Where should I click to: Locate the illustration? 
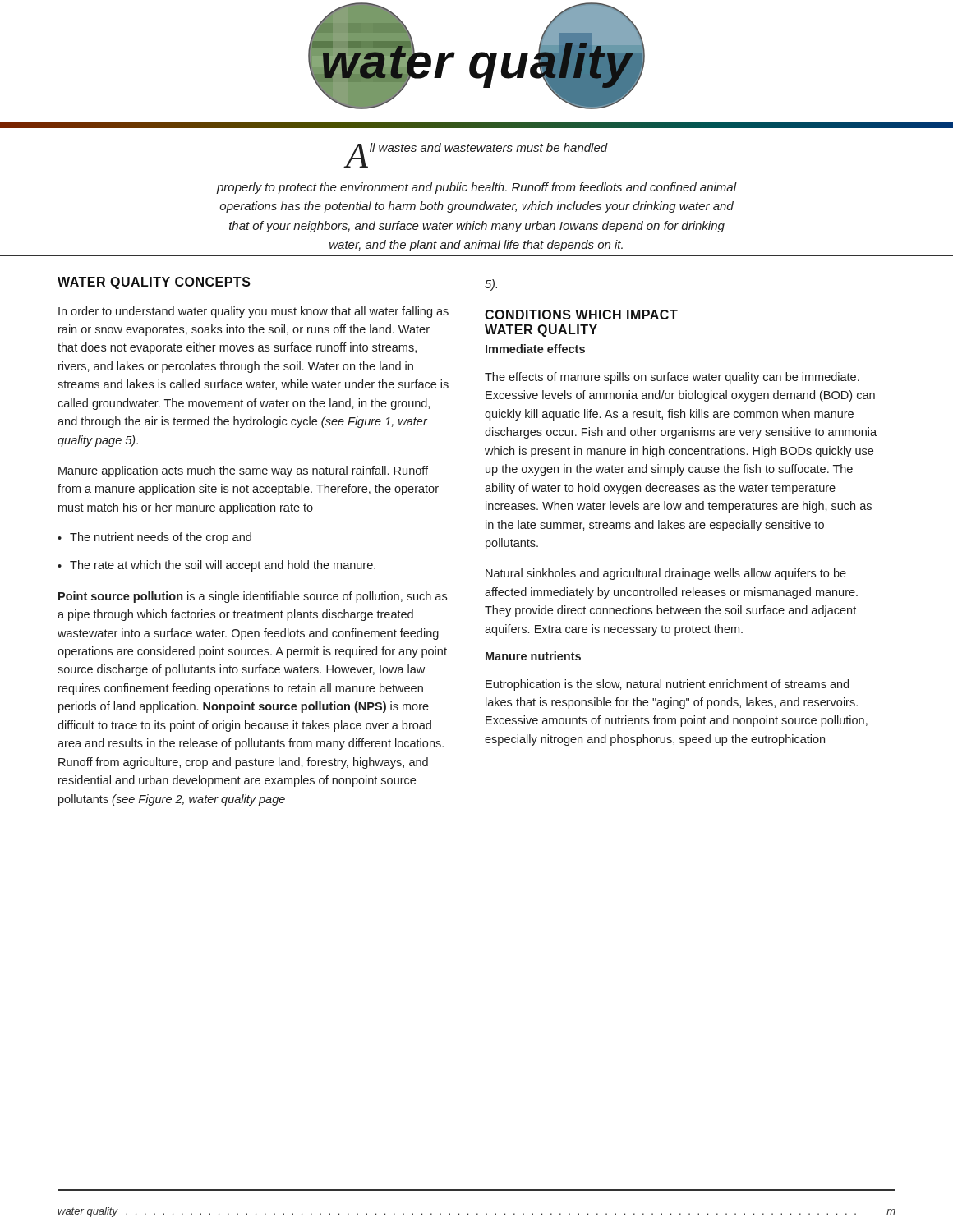coord(476,60)
